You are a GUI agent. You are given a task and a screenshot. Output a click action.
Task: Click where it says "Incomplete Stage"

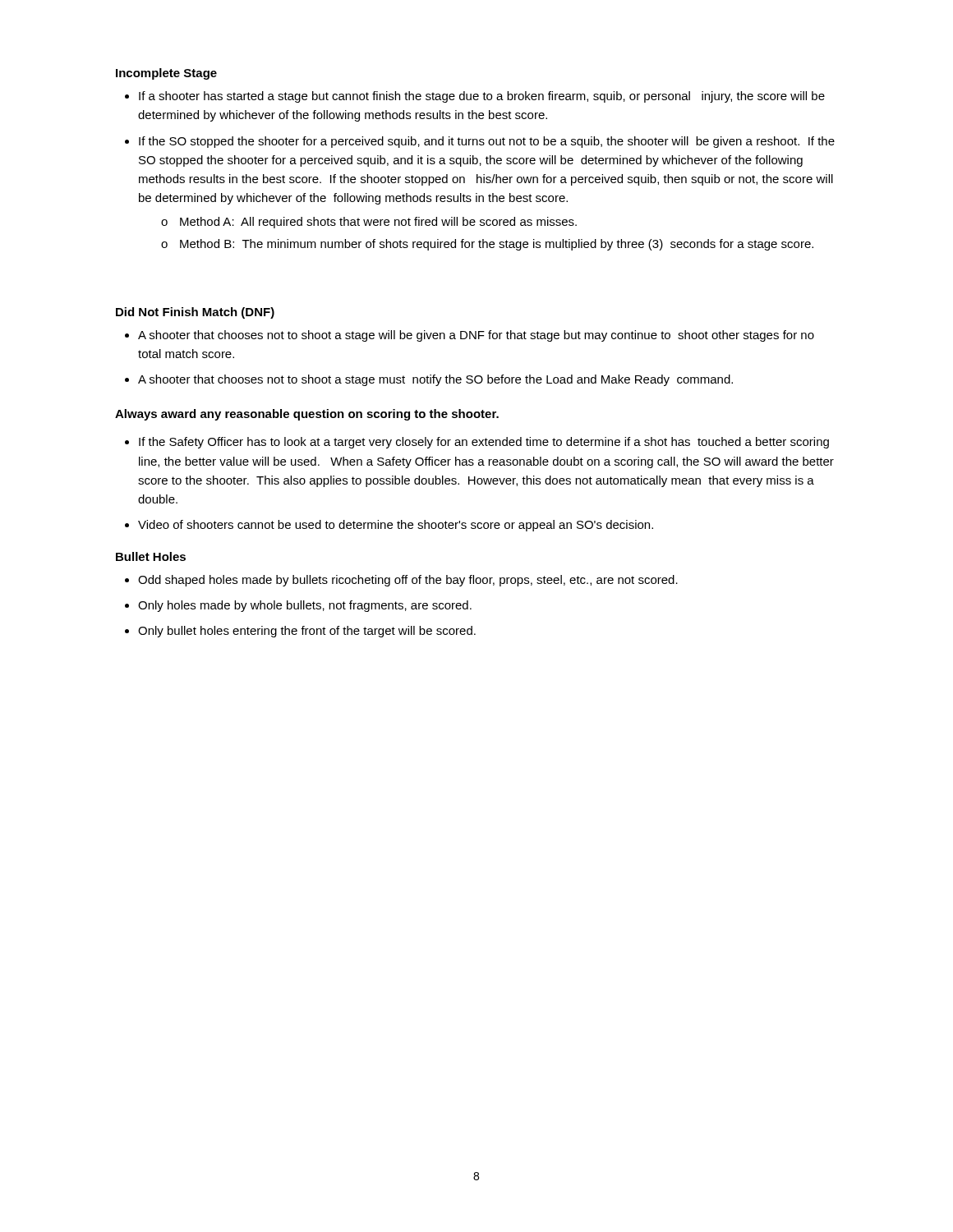tap(166, 73)
